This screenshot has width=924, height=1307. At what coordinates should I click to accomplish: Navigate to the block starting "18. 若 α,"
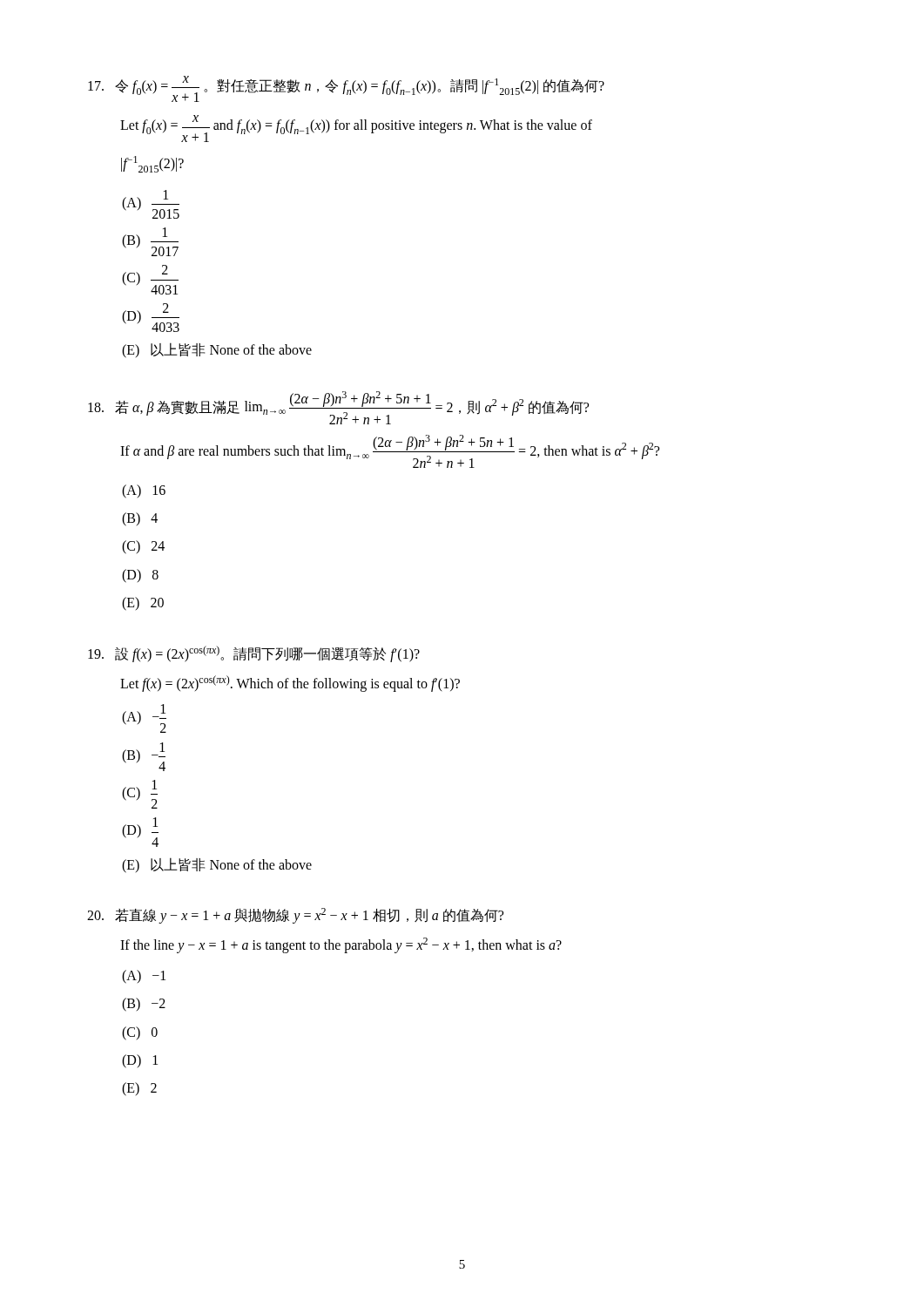338,408
